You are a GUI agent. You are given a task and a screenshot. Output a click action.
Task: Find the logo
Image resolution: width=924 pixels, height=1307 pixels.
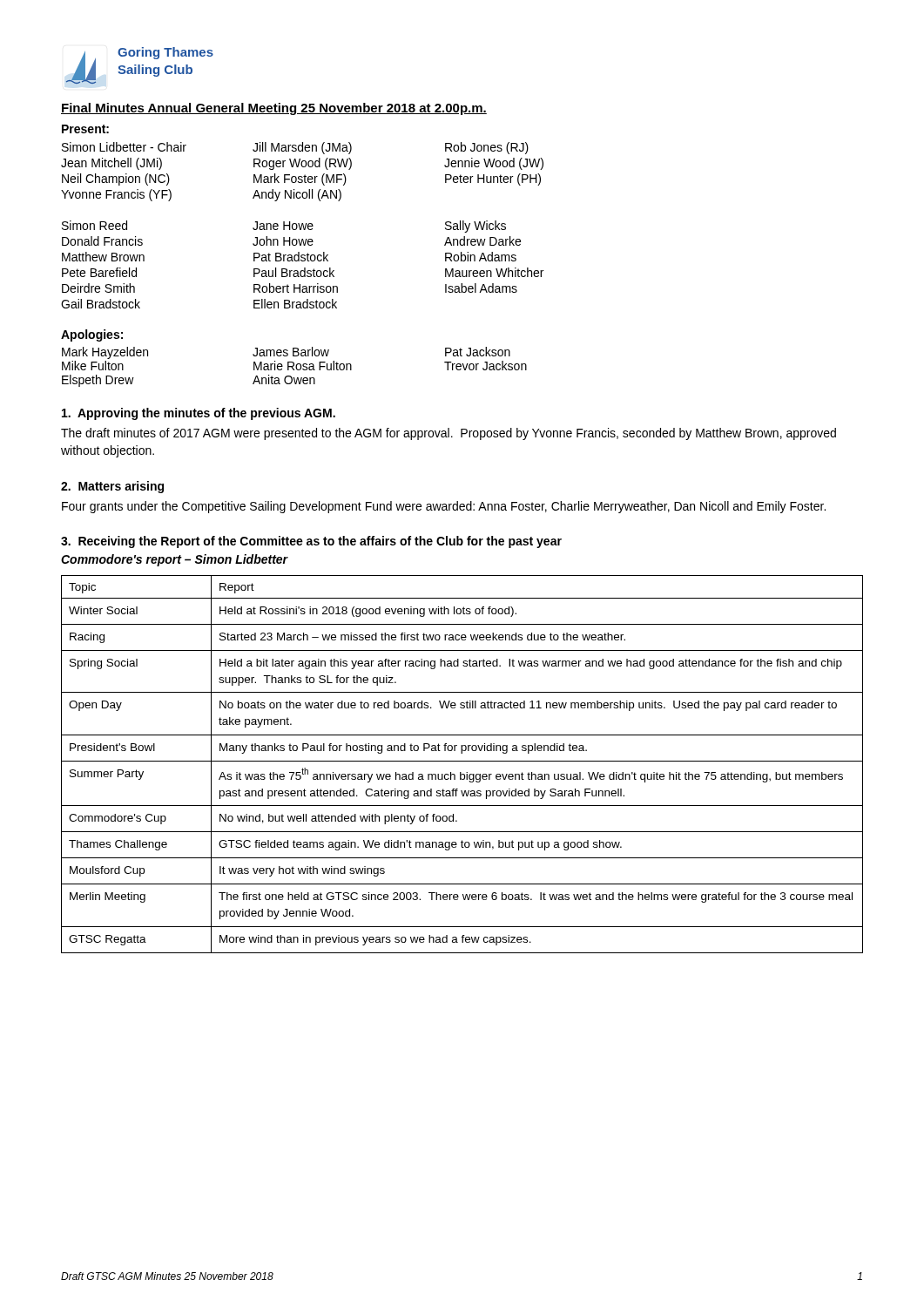(462, 68)
